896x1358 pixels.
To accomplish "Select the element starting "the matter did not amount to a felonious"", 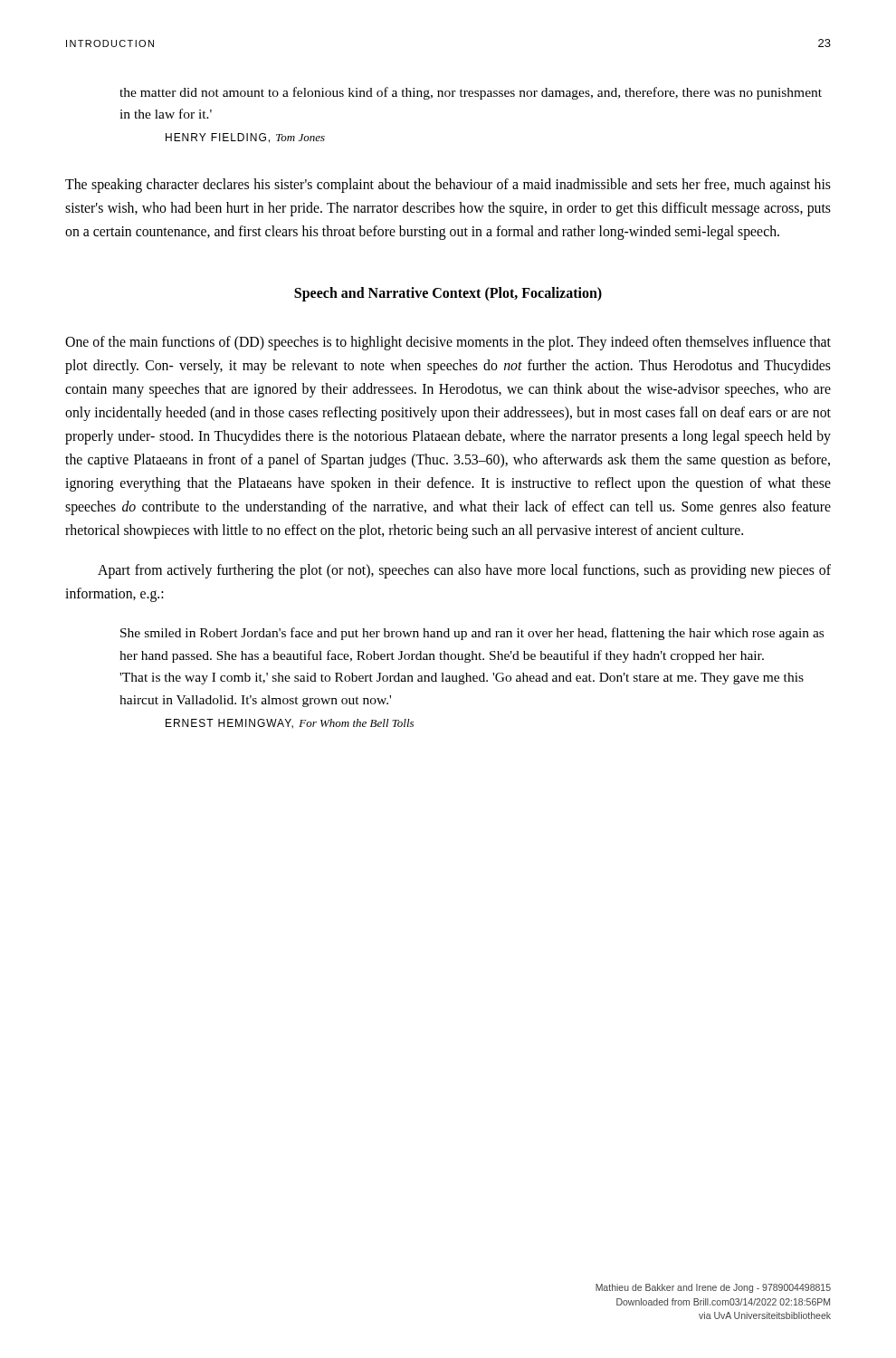I will tap(471, 103).
